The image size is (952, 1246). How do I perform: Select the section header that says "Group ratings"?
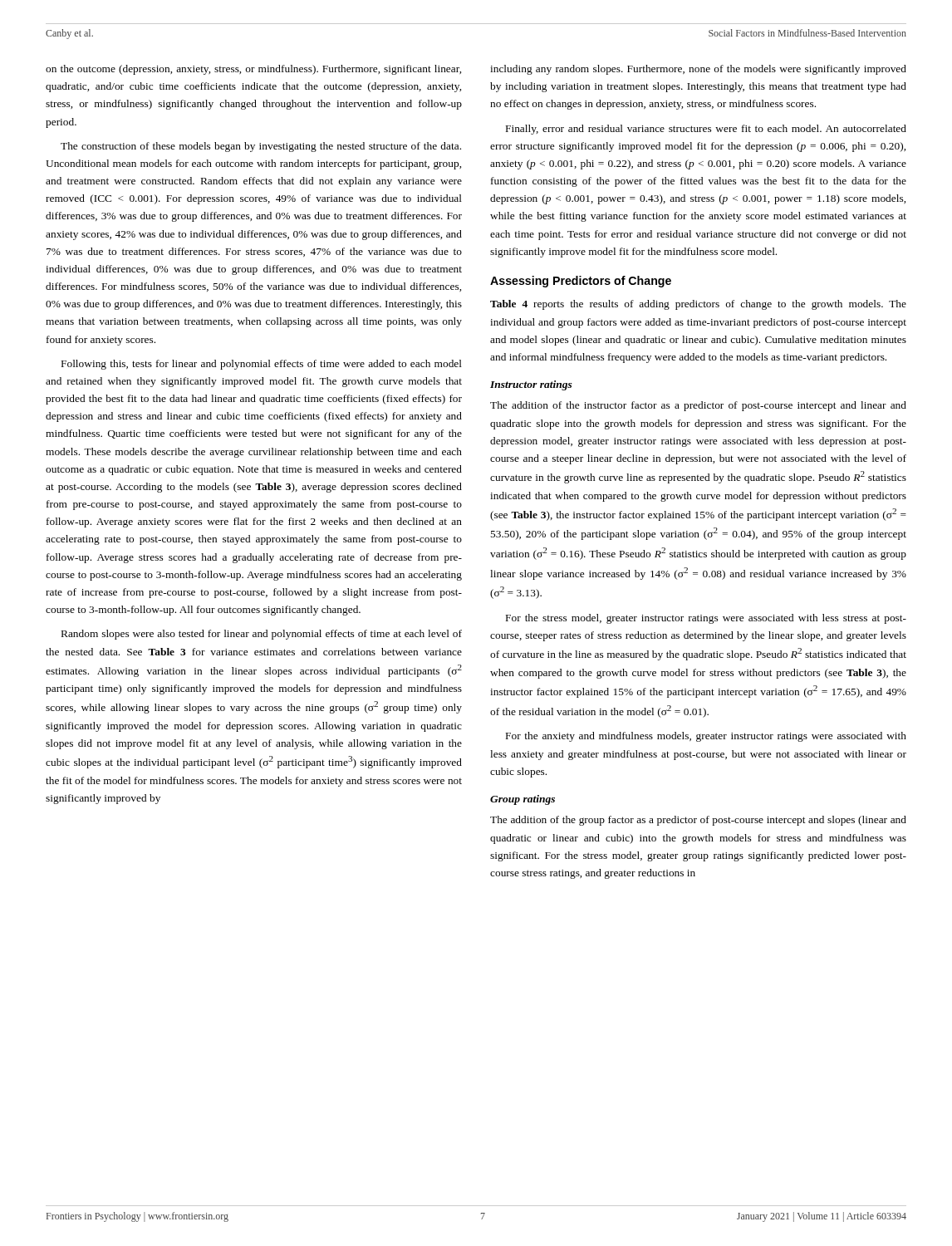tap(523, 799)
